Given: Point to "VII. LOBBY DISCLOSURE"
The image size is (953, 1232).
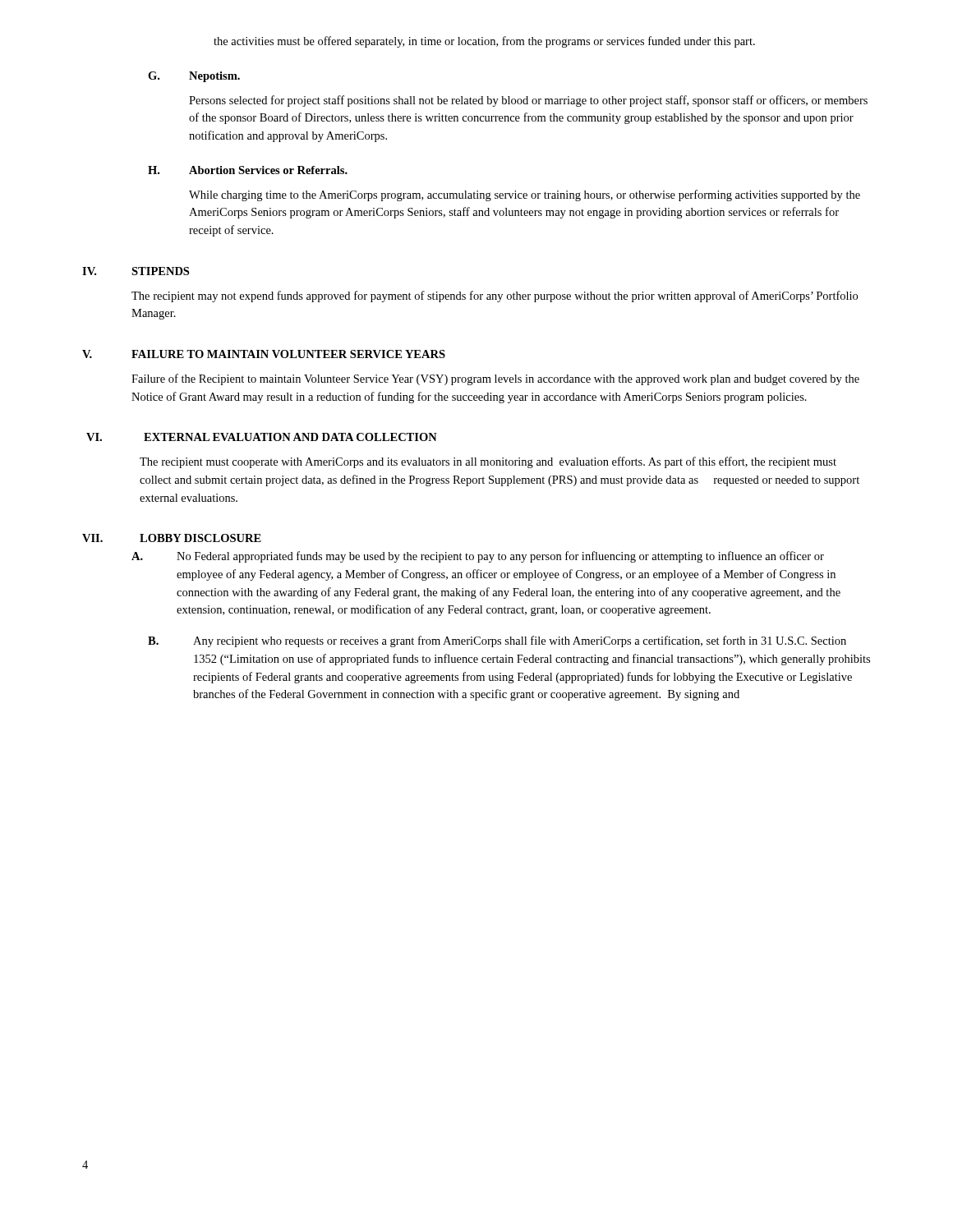Looking at the screenshot, I should coord(172,538).
